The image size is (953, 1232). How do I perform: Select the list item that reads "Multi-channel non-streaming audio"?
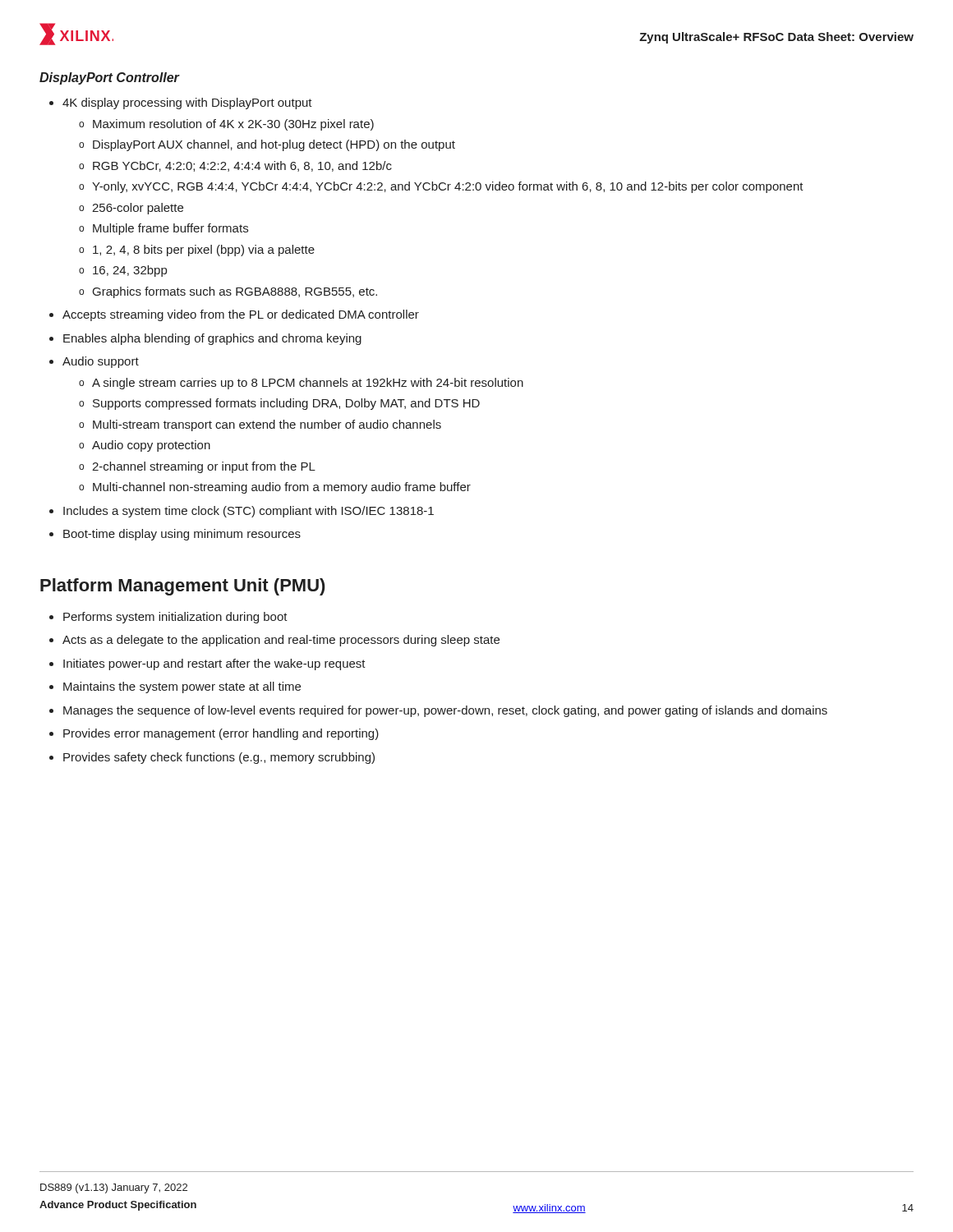tap(281, 487)
